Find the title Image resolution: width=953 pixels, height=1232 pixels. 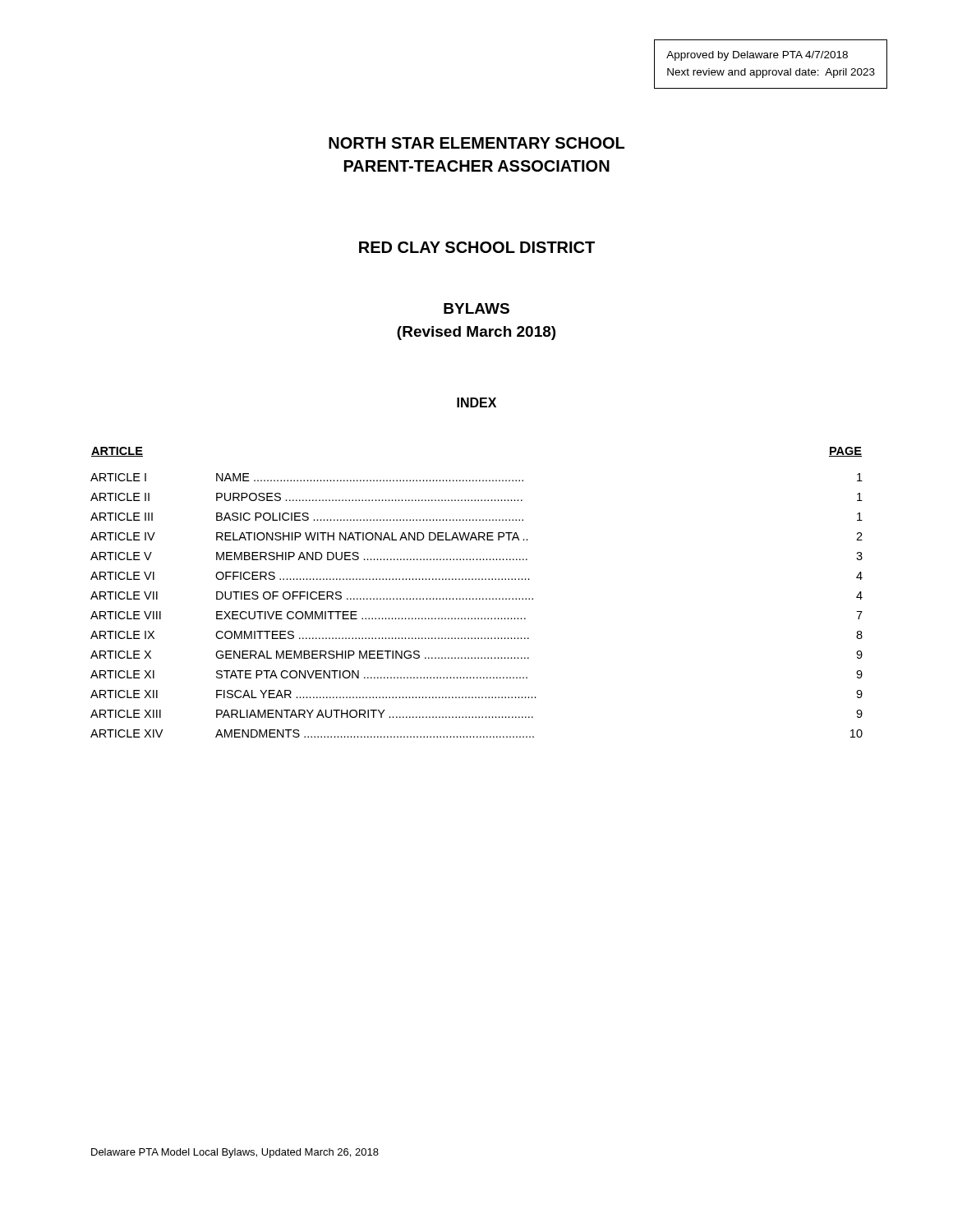pyautogui.click(x=476, y=154)
